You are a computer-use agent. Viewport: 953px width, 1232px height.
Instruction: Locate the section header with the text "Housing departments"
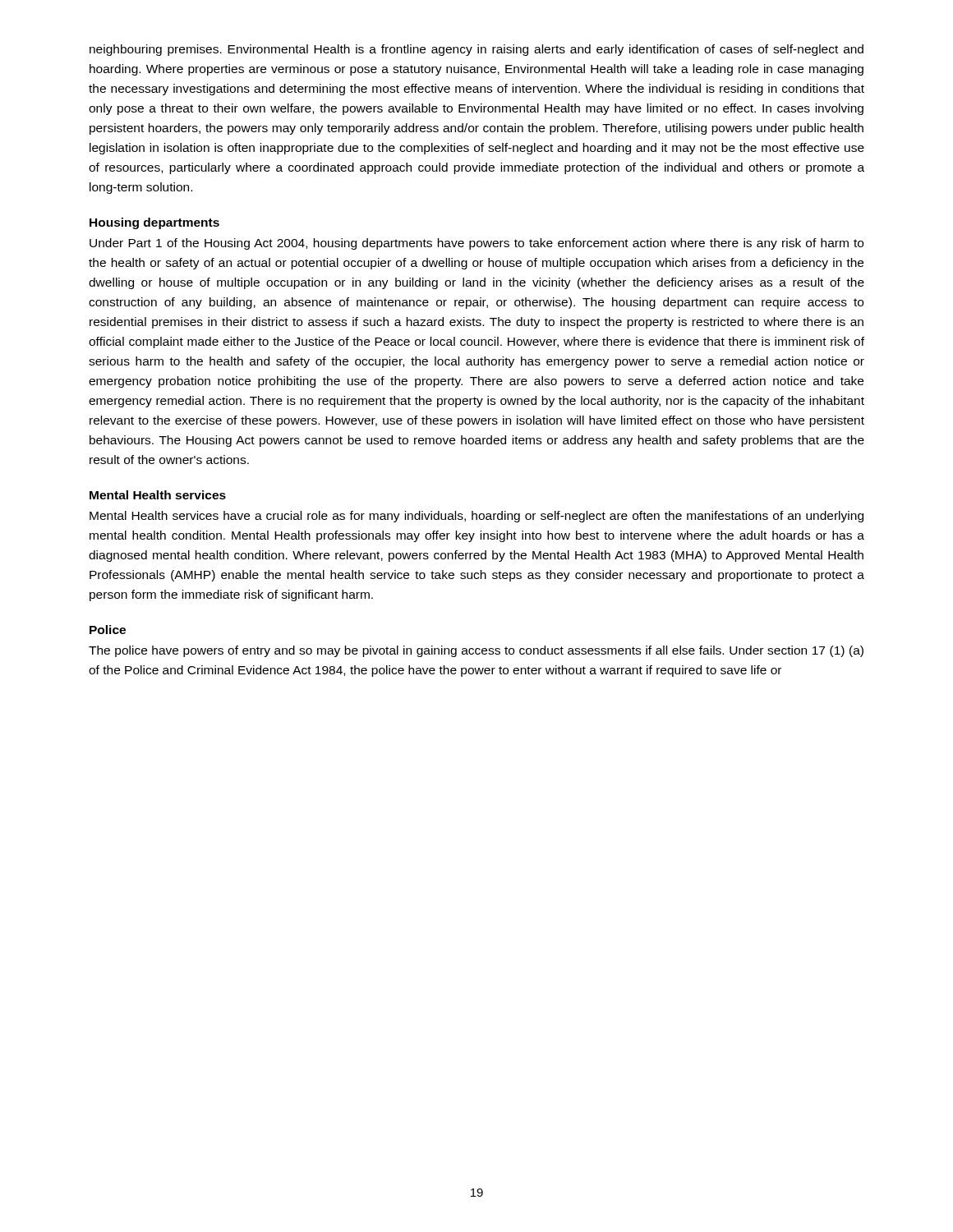[154, 222]
